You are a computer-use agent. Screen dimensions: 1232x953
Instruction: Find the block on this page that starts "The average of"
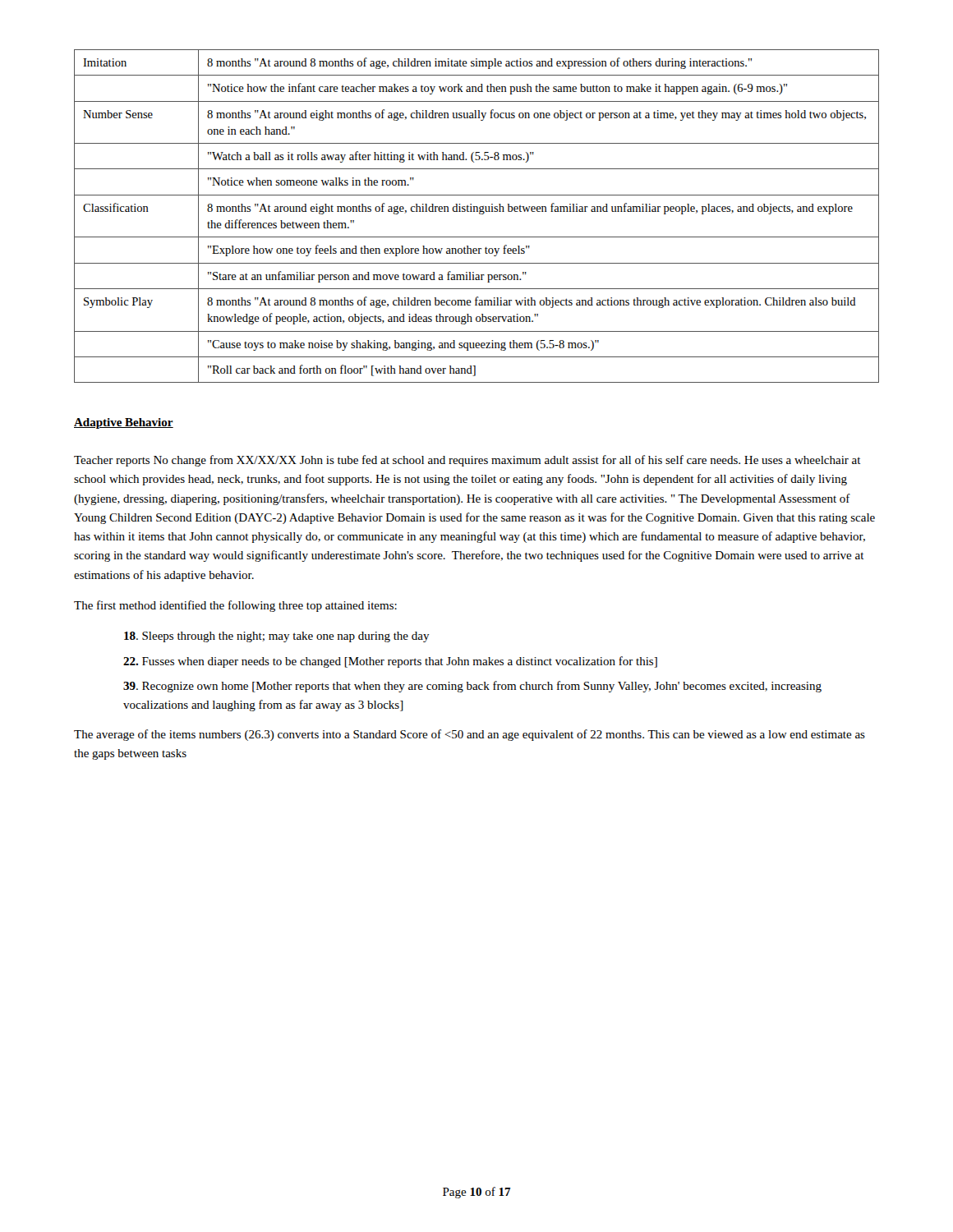point(469,744)
